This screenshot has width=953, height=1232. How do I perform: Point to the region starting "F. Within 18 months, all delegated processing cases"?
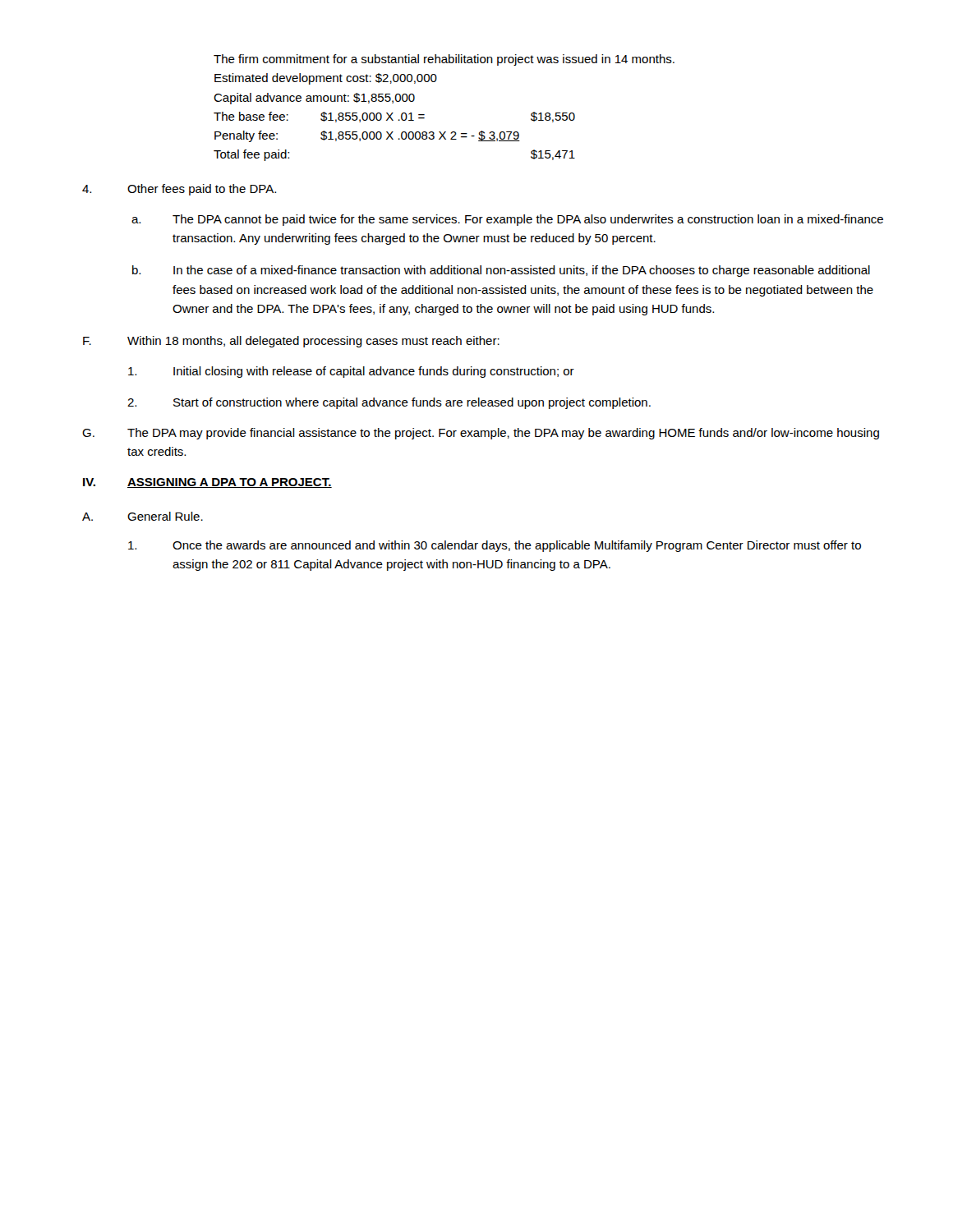(485, 341)
